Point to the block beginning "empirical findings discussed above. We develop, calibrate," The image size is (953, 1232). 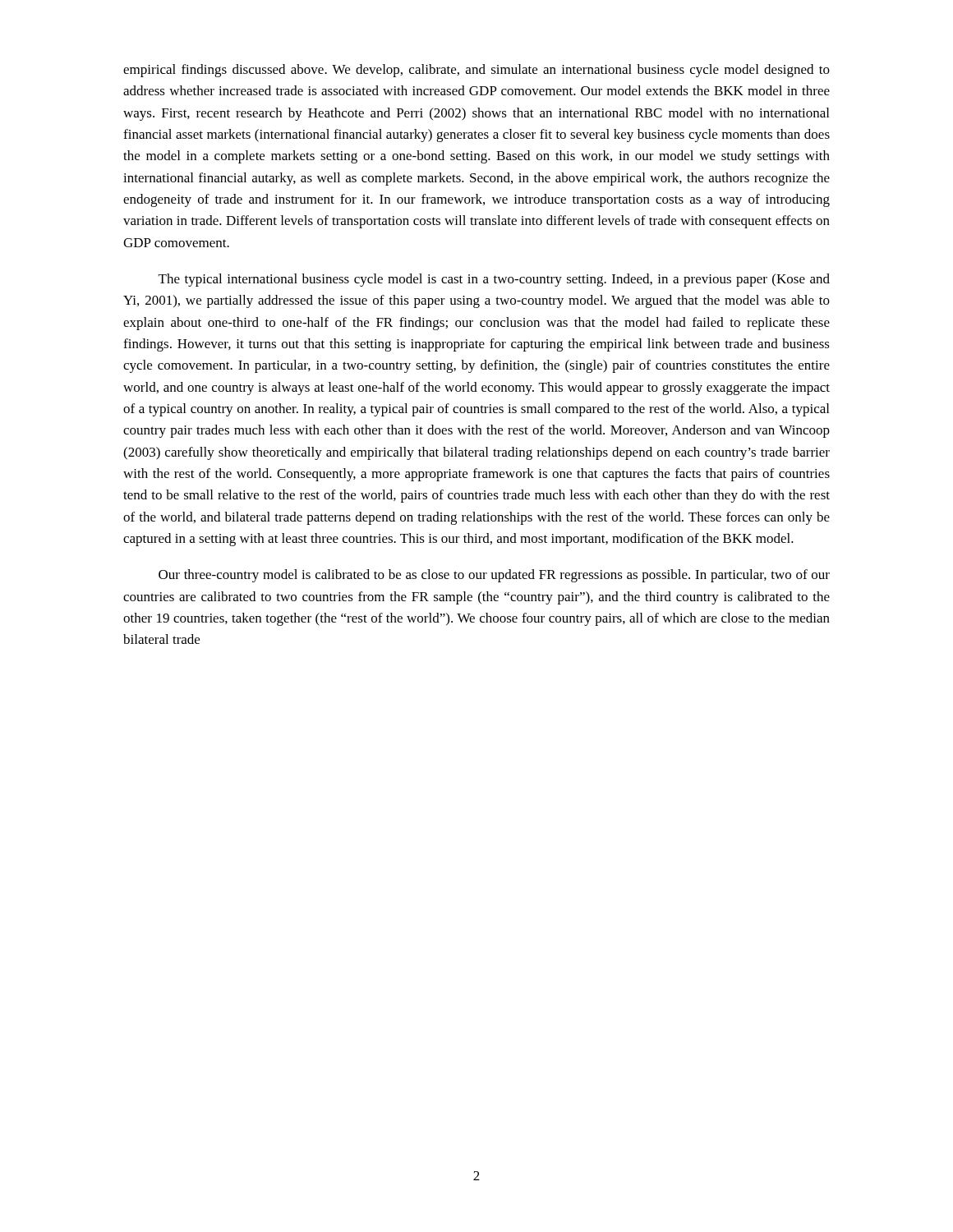tap(476, 157)
